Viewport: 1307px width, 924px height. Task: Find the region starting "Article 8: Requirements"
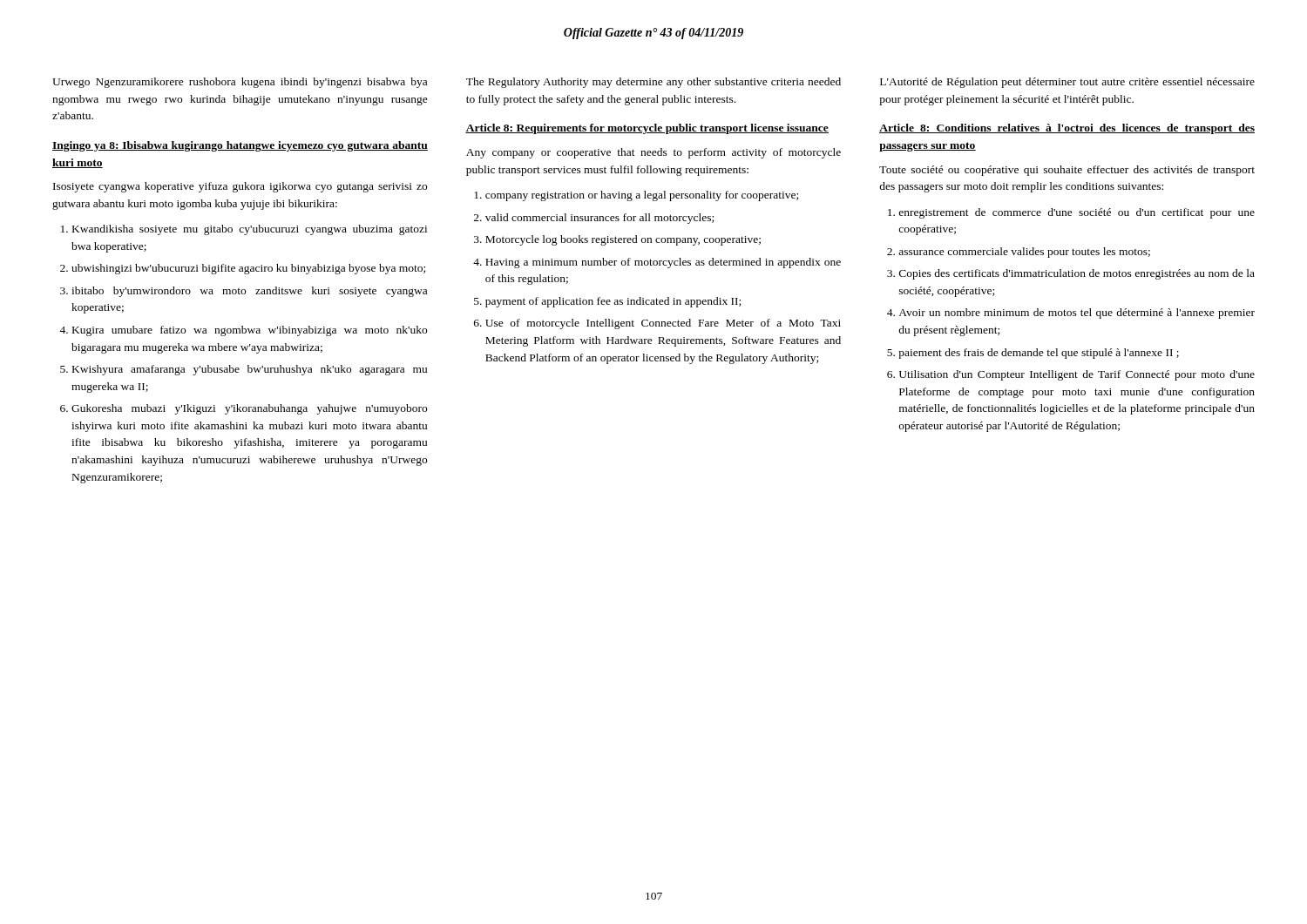(647, 128)
